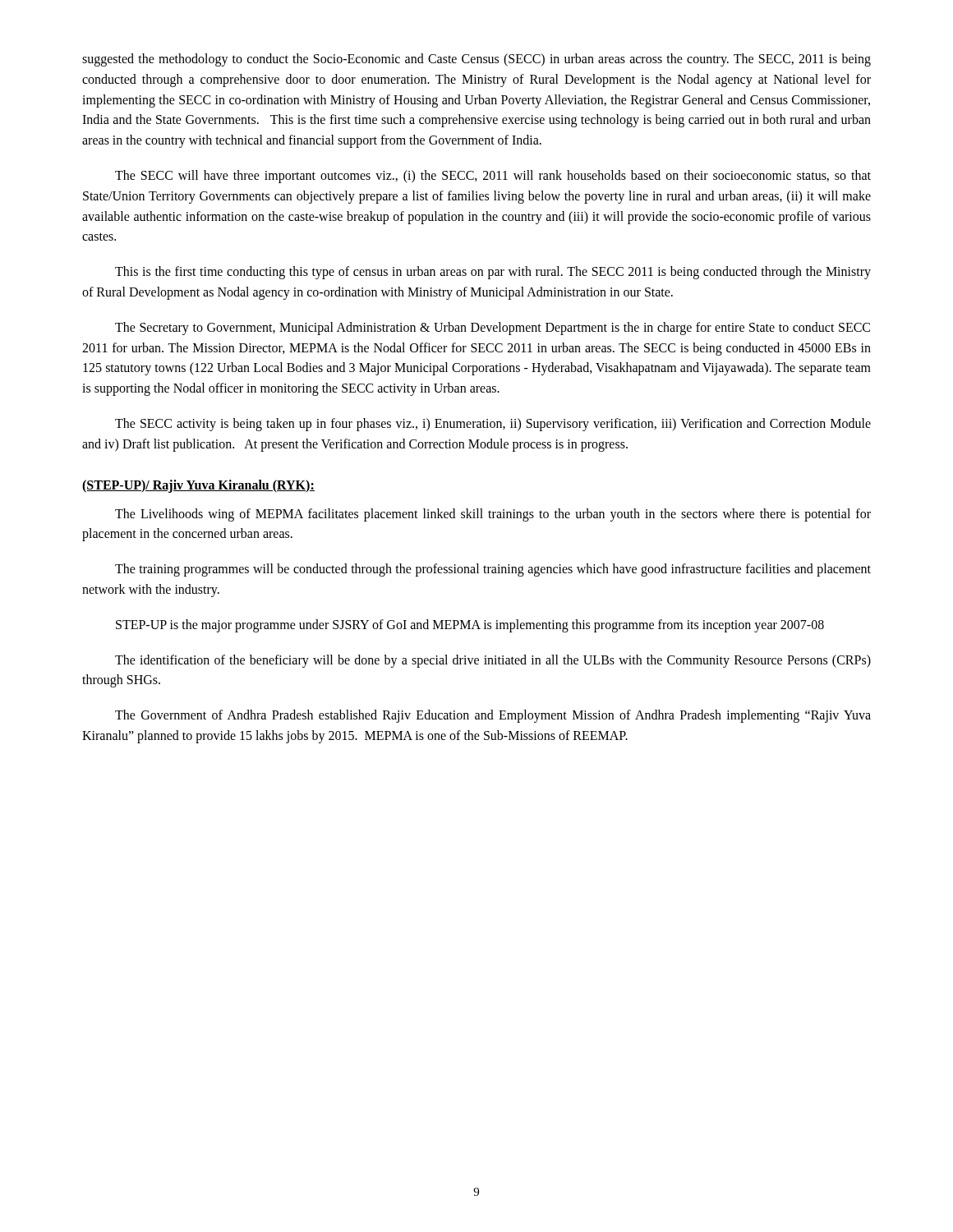Image resolution: width=953 pixels, height=1232 pixels.
Task: Select the text block that reads "The Government of Andhra Pradesh established Rajiv"
Action: (476, 726)
